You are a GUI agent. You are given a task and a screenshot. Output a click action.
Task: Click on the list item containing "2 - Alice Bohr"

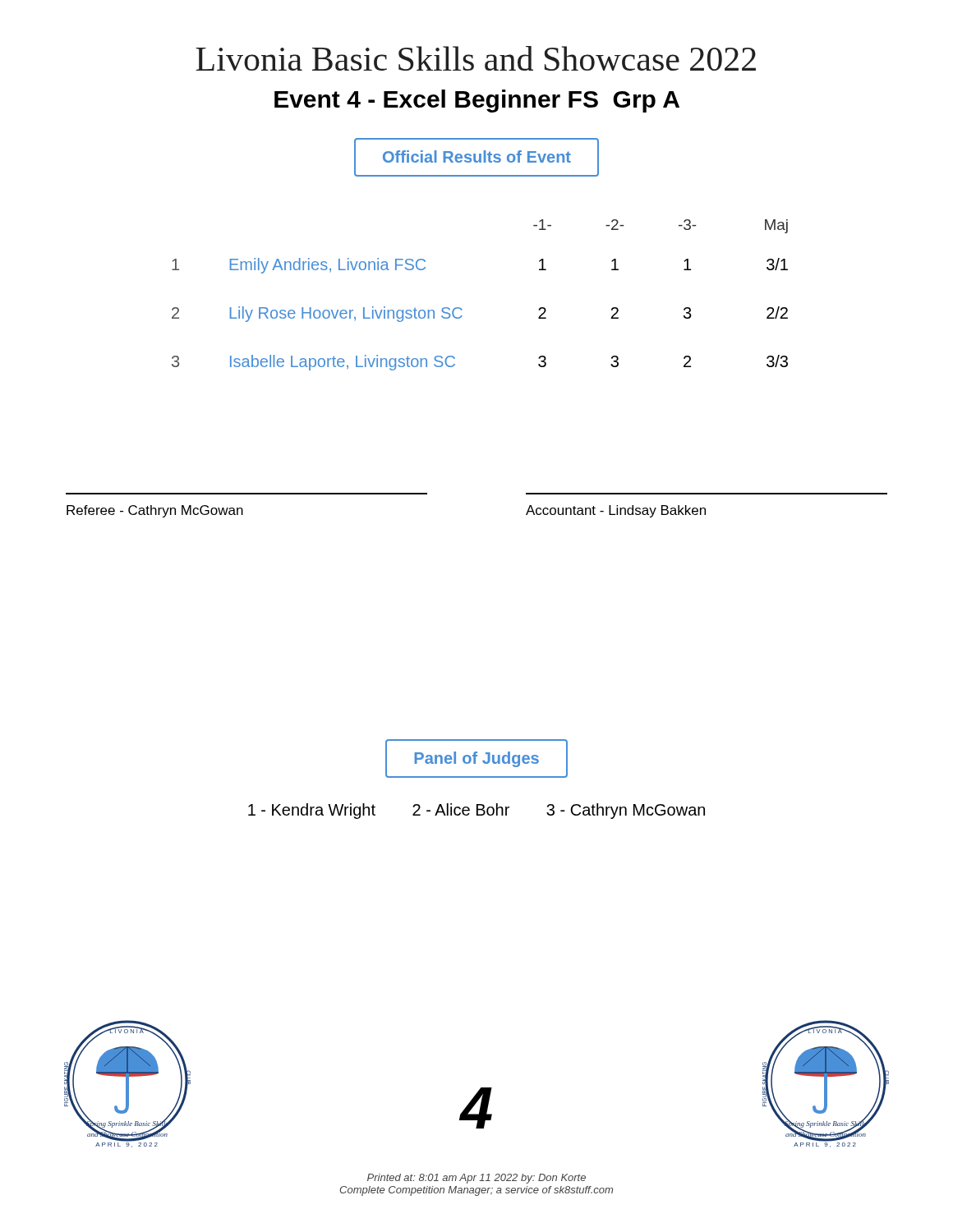pyautogui.click(x=461, y=810)
